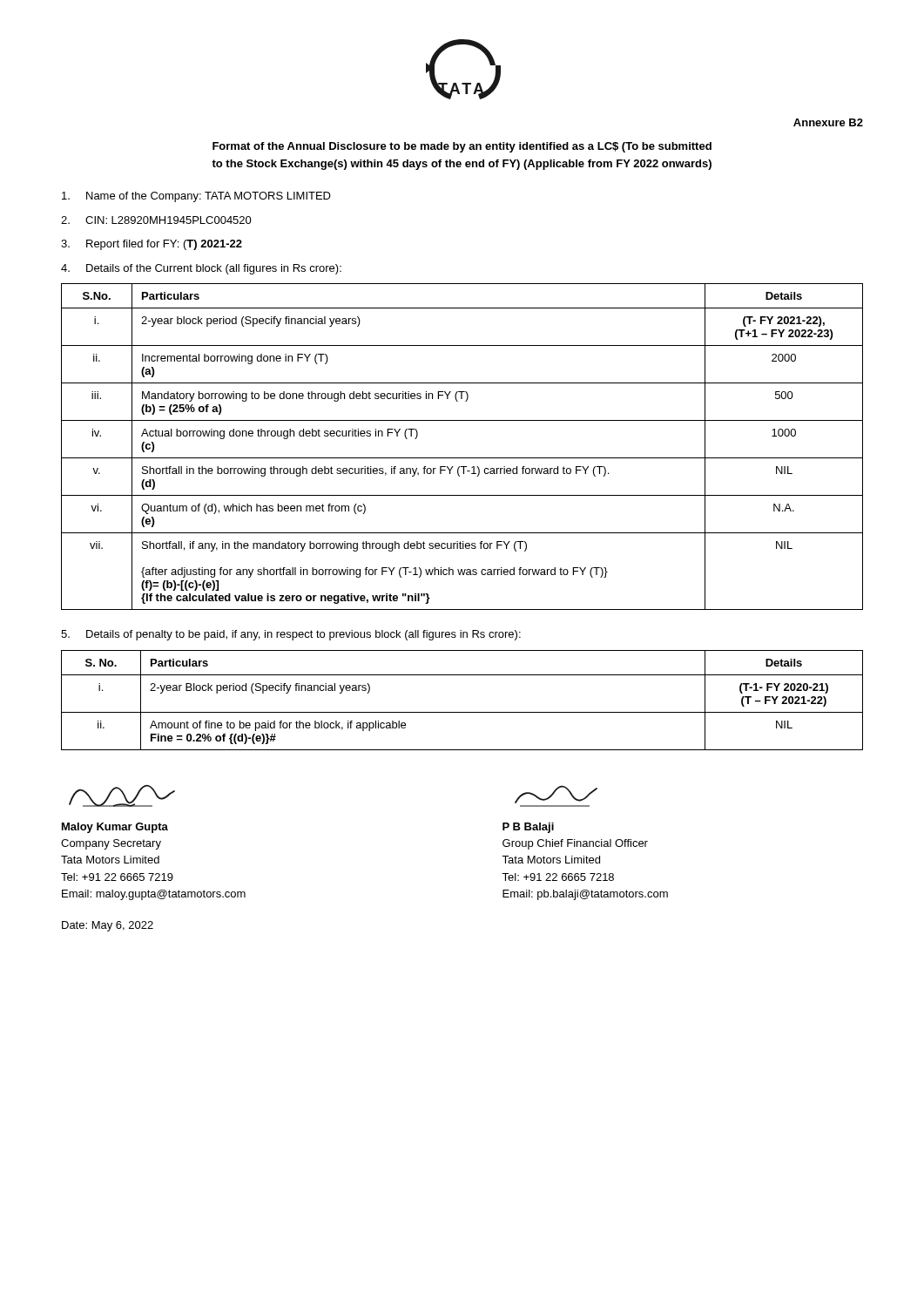Locate the element starting "3.Report filed for FY: (T) 2021-22"
Viewport: 924px width, 1307px height.
coord(152,245)
